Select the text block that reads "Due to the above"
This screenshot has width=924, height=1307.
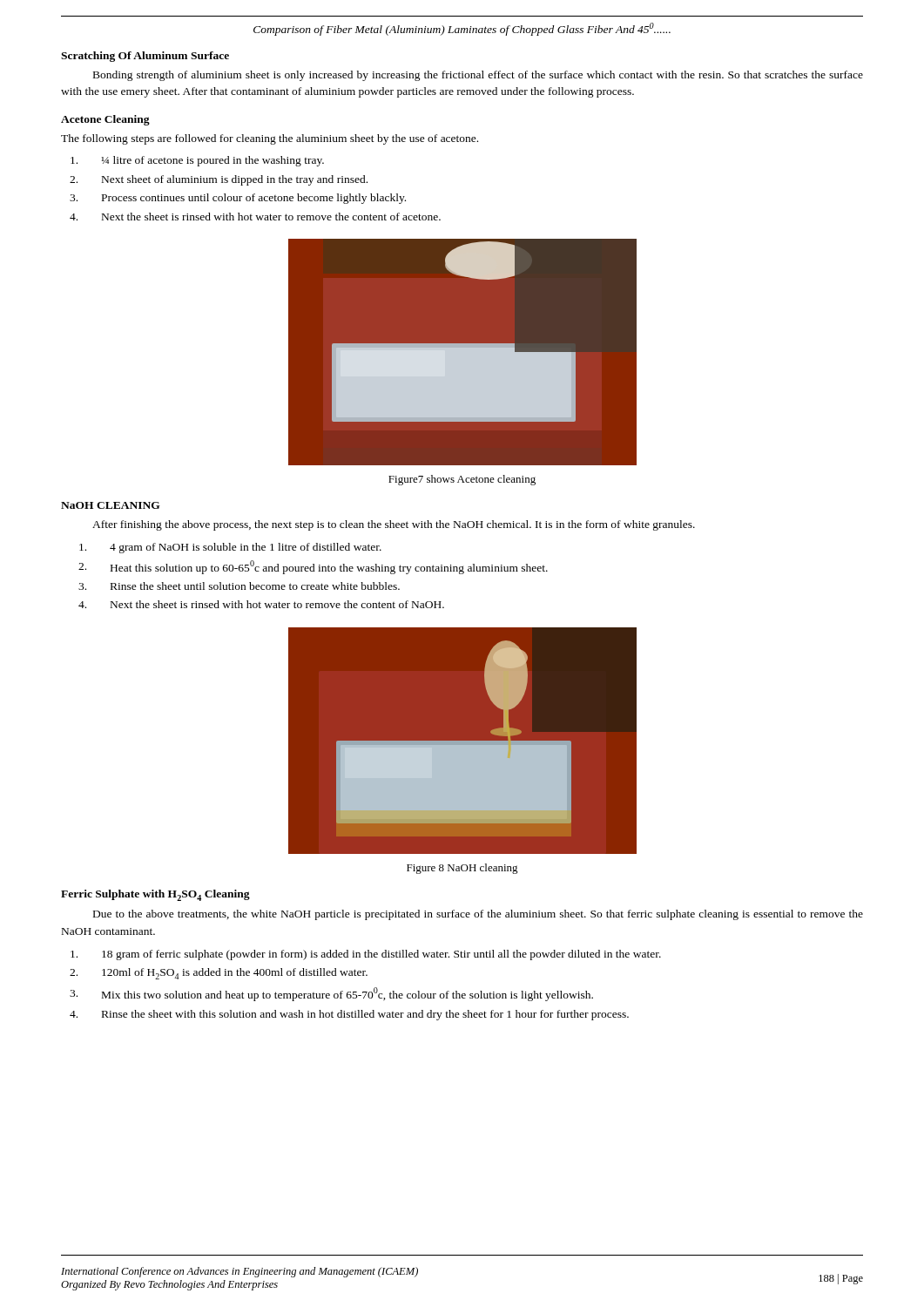pos(462,922)
